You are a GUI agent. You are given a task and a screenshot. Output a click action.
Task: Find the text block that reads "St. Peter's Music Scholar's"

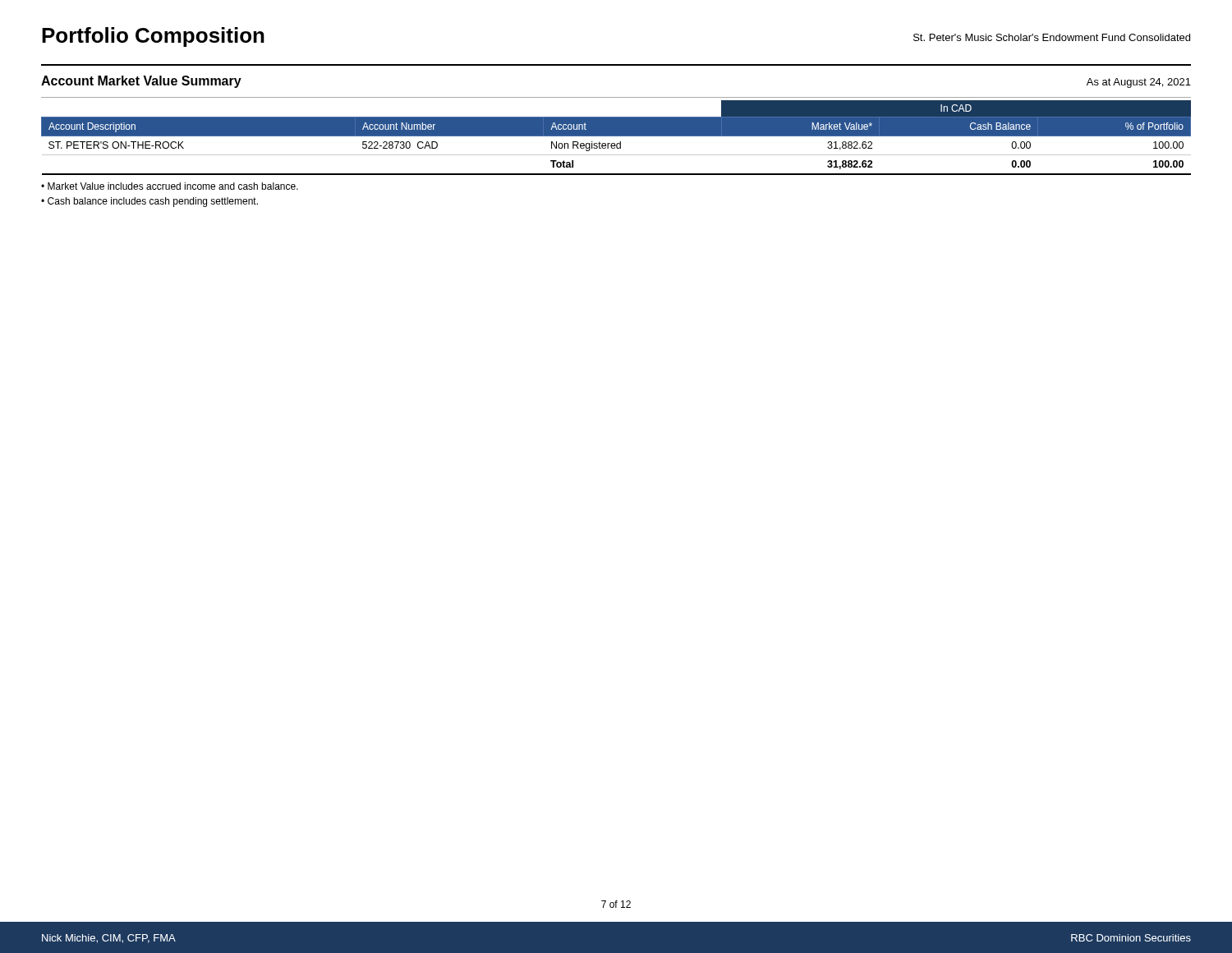[x=1052, y=37]
